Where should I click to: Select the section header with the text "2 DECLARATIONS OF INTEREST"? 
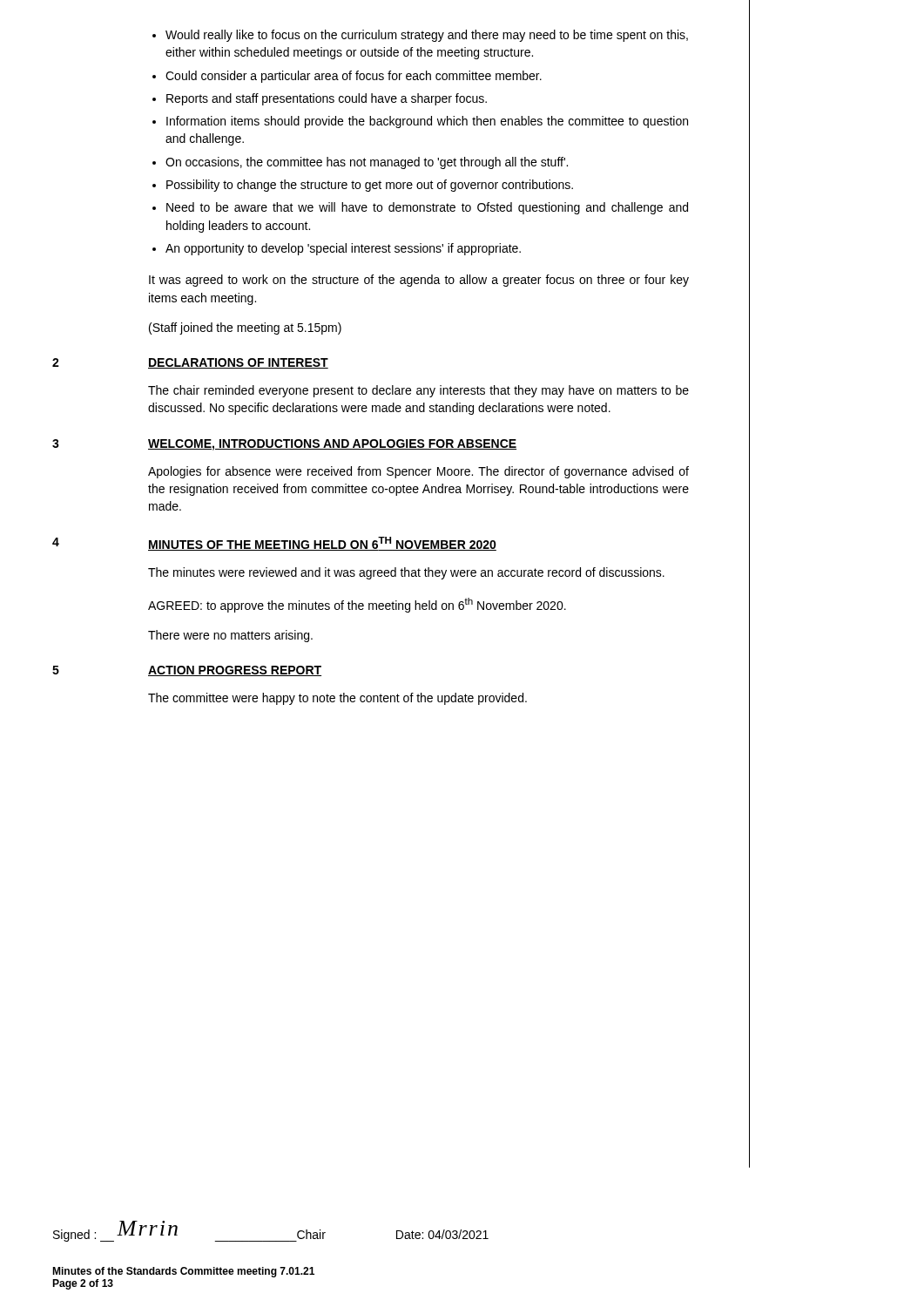(279, 363)
